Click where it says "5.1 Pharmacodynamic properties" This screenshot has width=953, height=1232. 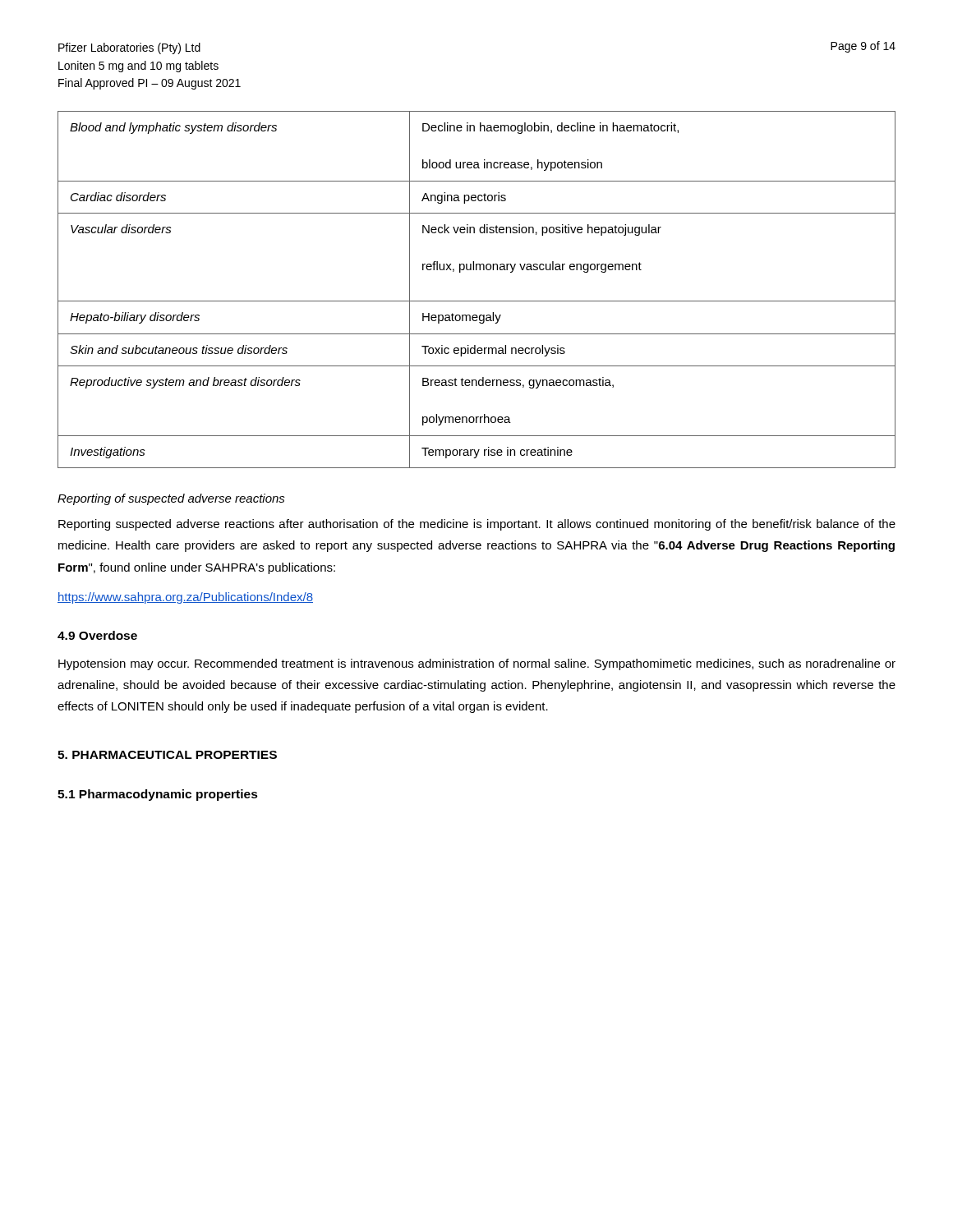(158, 793)
